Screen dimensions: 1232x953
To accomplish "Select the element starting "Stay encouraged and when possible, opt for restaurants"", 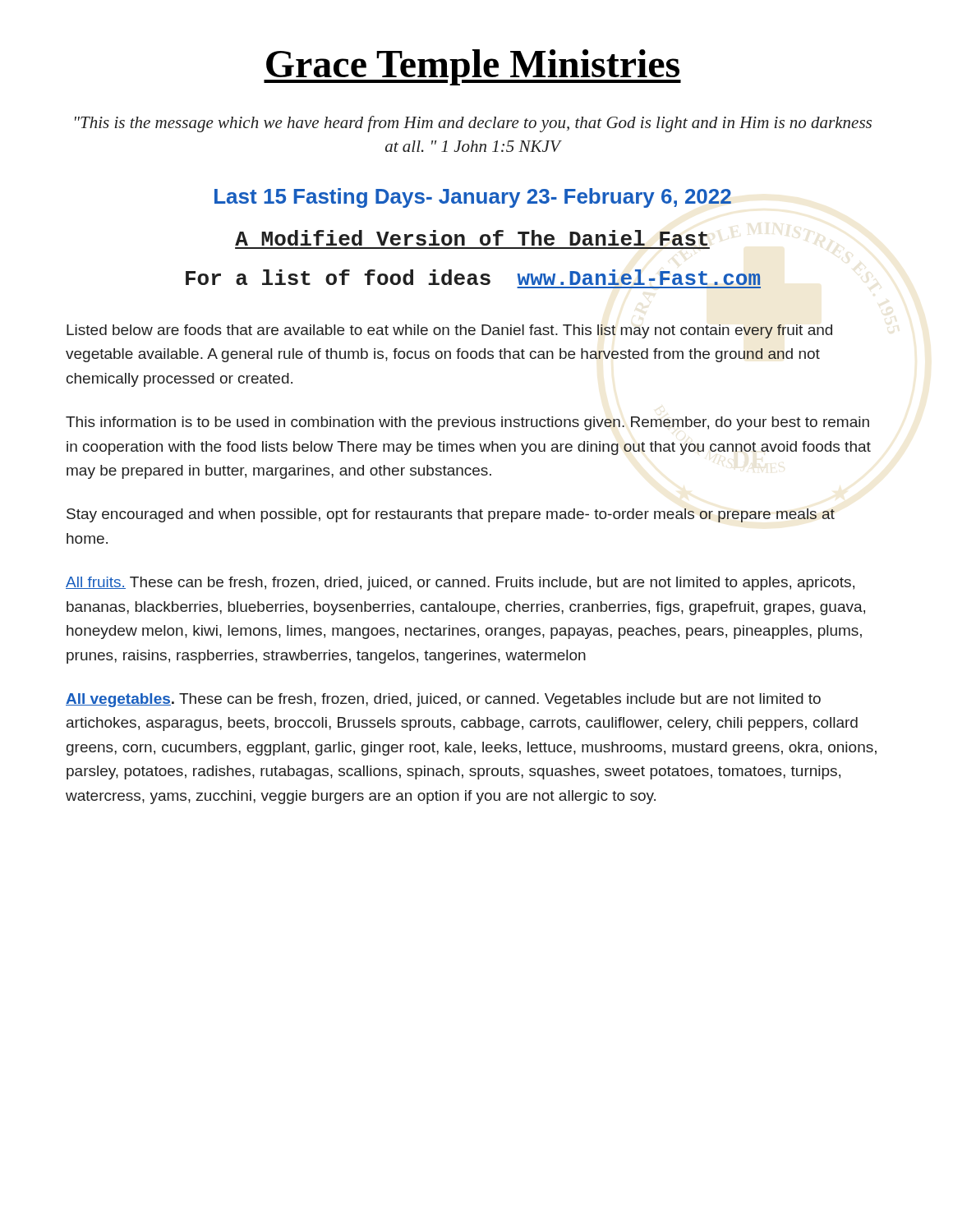I will [450, 526].
